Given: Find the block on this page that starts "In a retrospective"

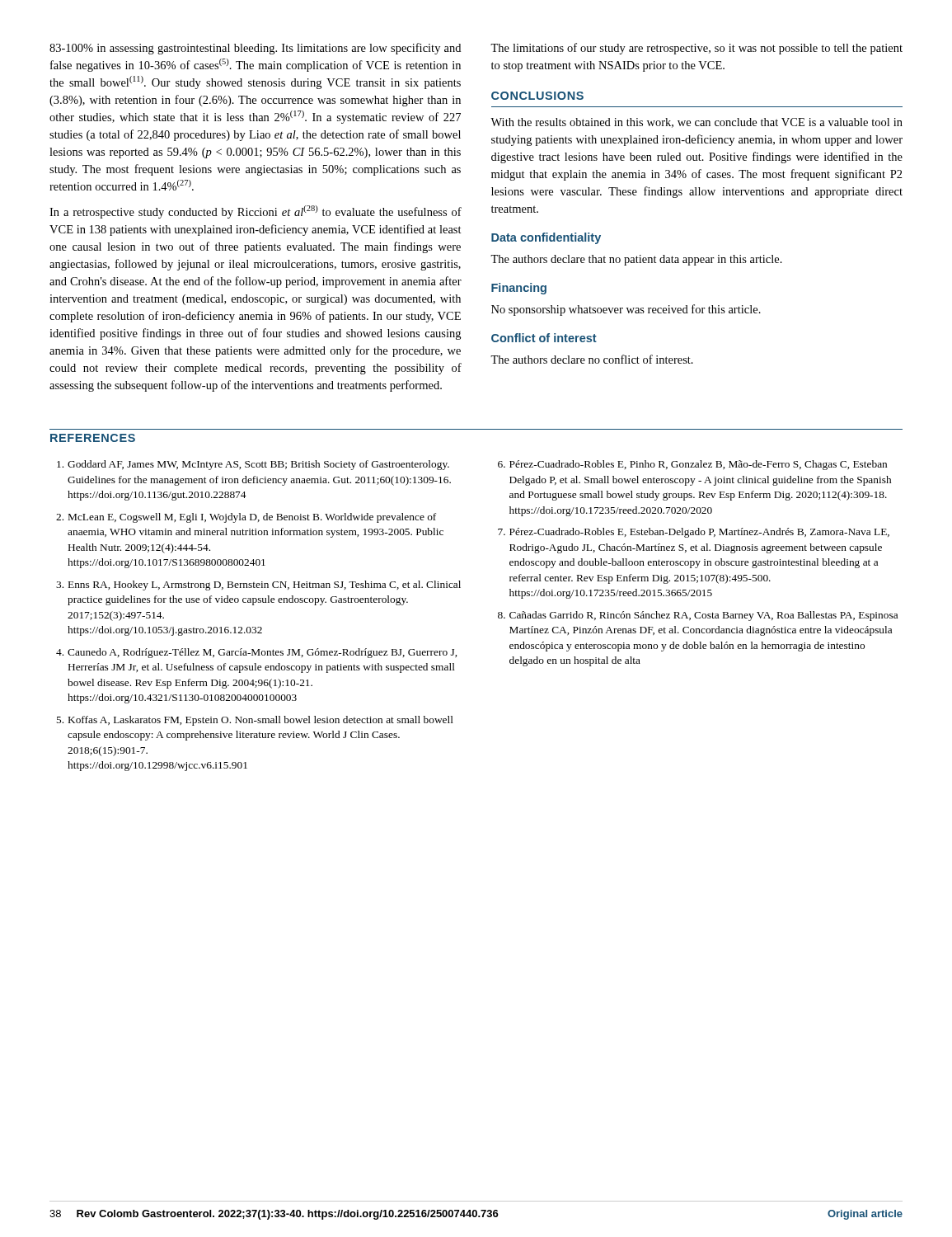Looking at the screenshot, I should [255, 299].
